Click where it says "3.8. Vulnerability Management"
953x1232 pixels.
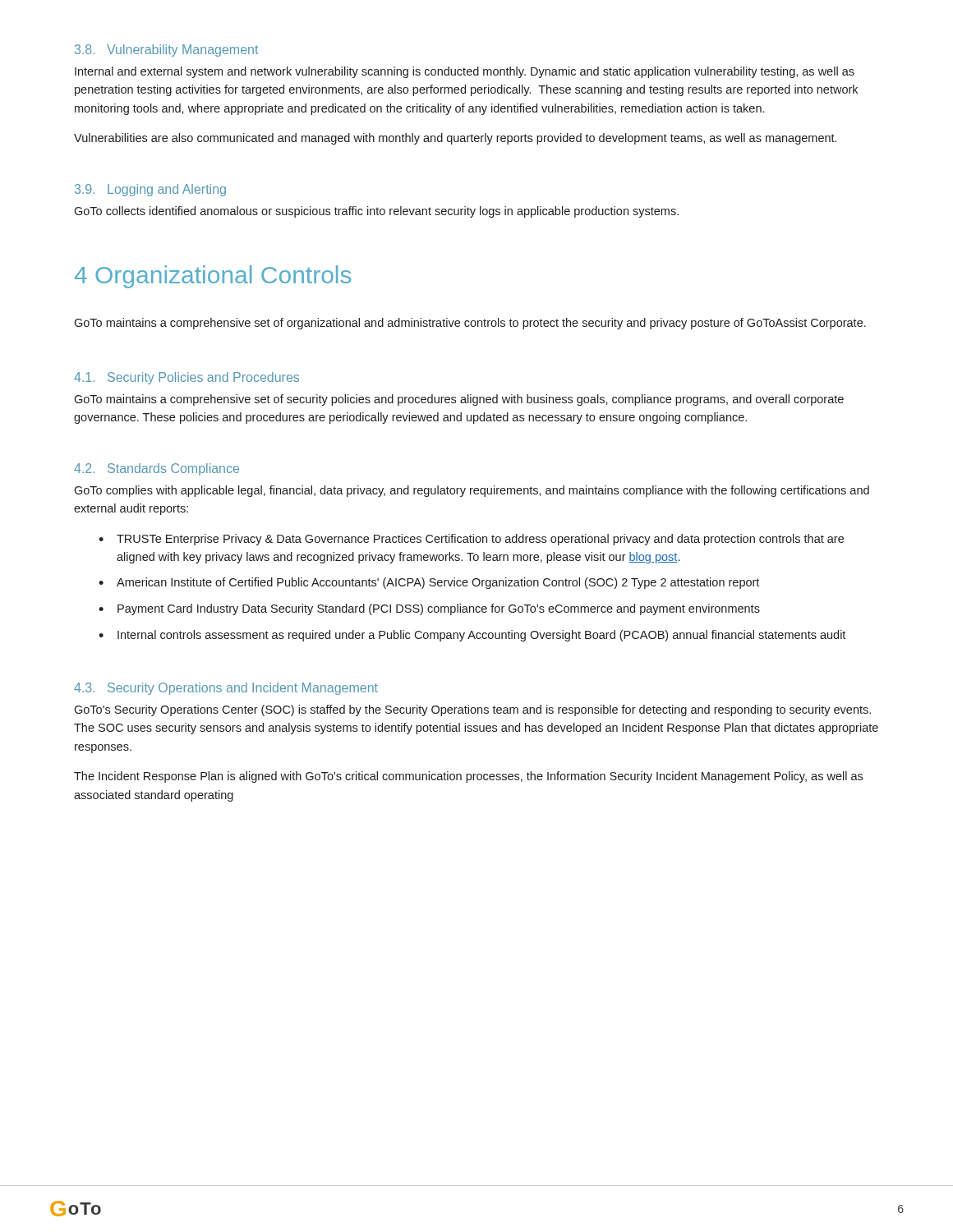point(166,51)
